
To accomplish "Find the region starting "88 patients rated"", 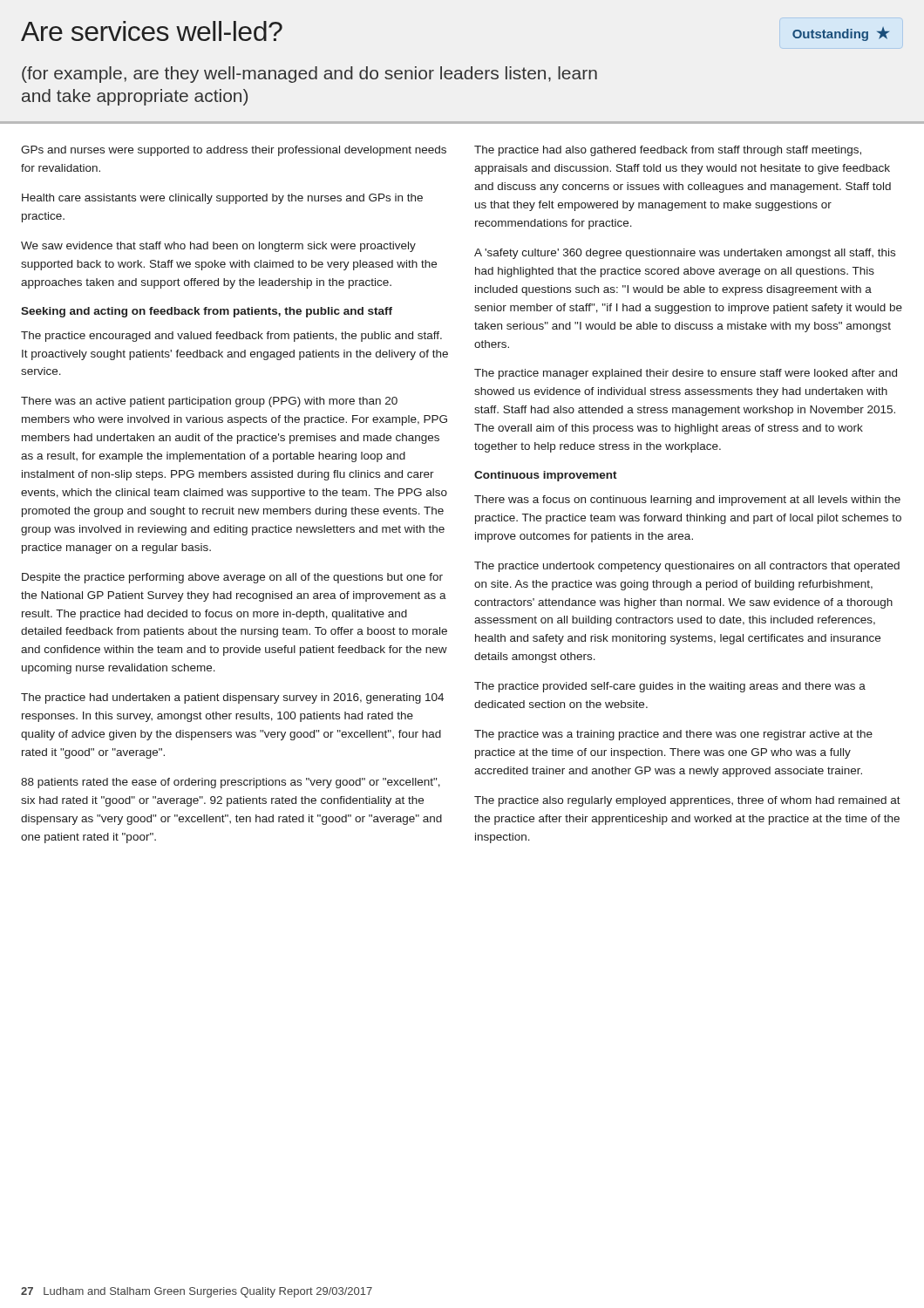I will point(232,809).
